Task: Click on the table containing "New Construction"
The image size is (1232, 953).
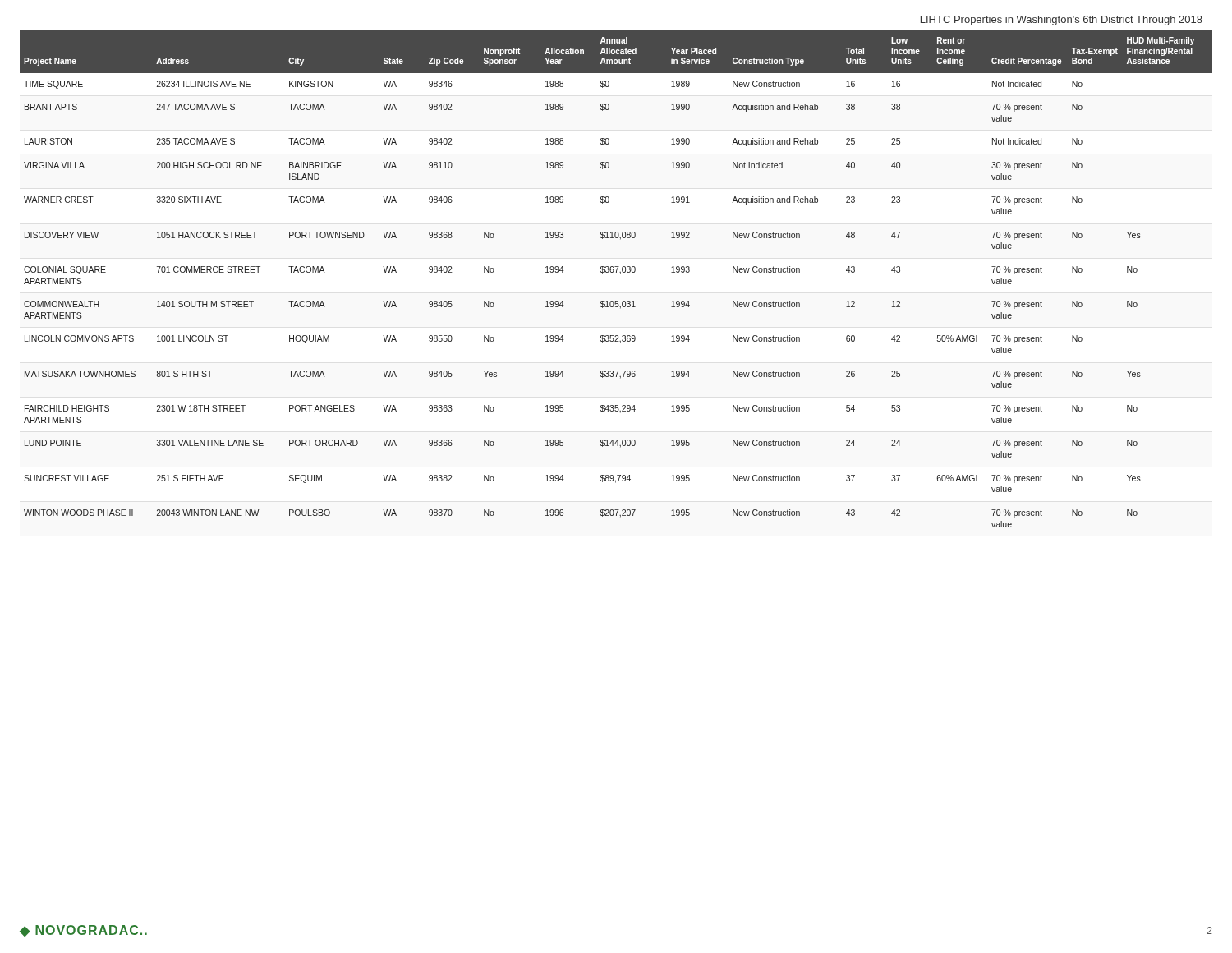Action: tap(616, 284)
